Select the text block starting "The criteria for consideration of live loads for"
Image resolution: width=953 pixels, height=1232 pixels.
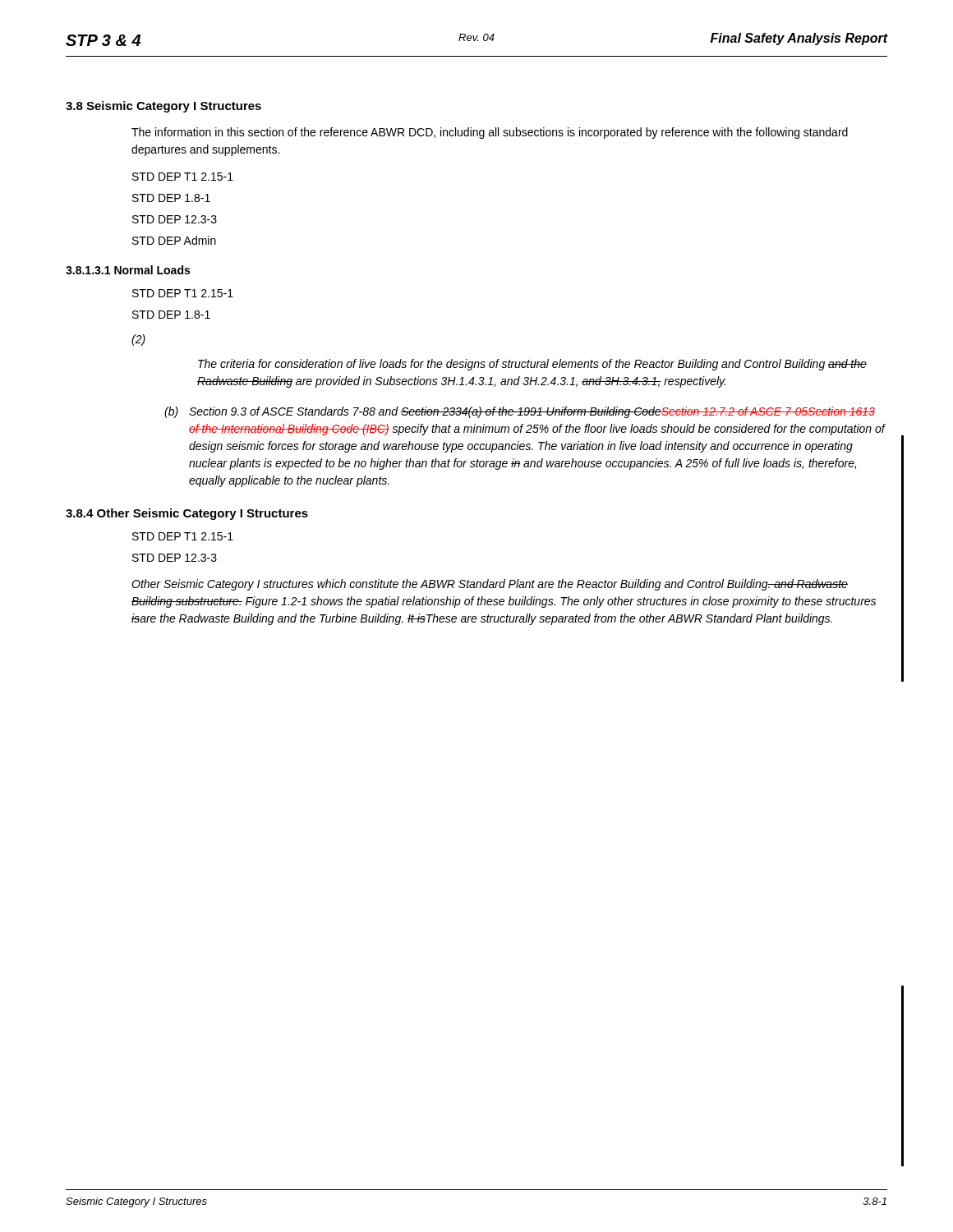[x=532, y=372]
